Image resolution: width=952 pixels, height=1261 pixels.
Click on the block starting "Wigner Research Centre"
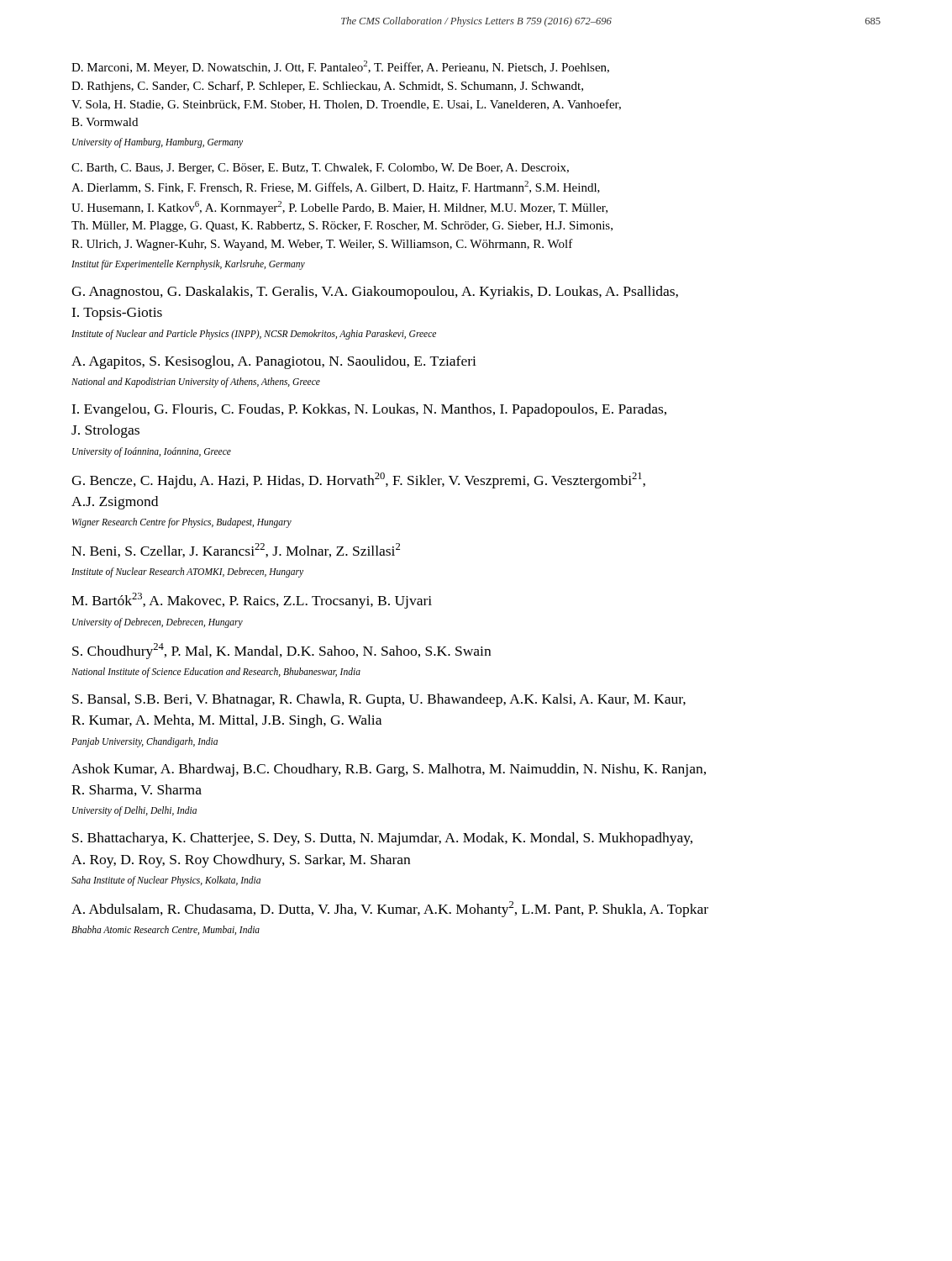pos(181,522)
